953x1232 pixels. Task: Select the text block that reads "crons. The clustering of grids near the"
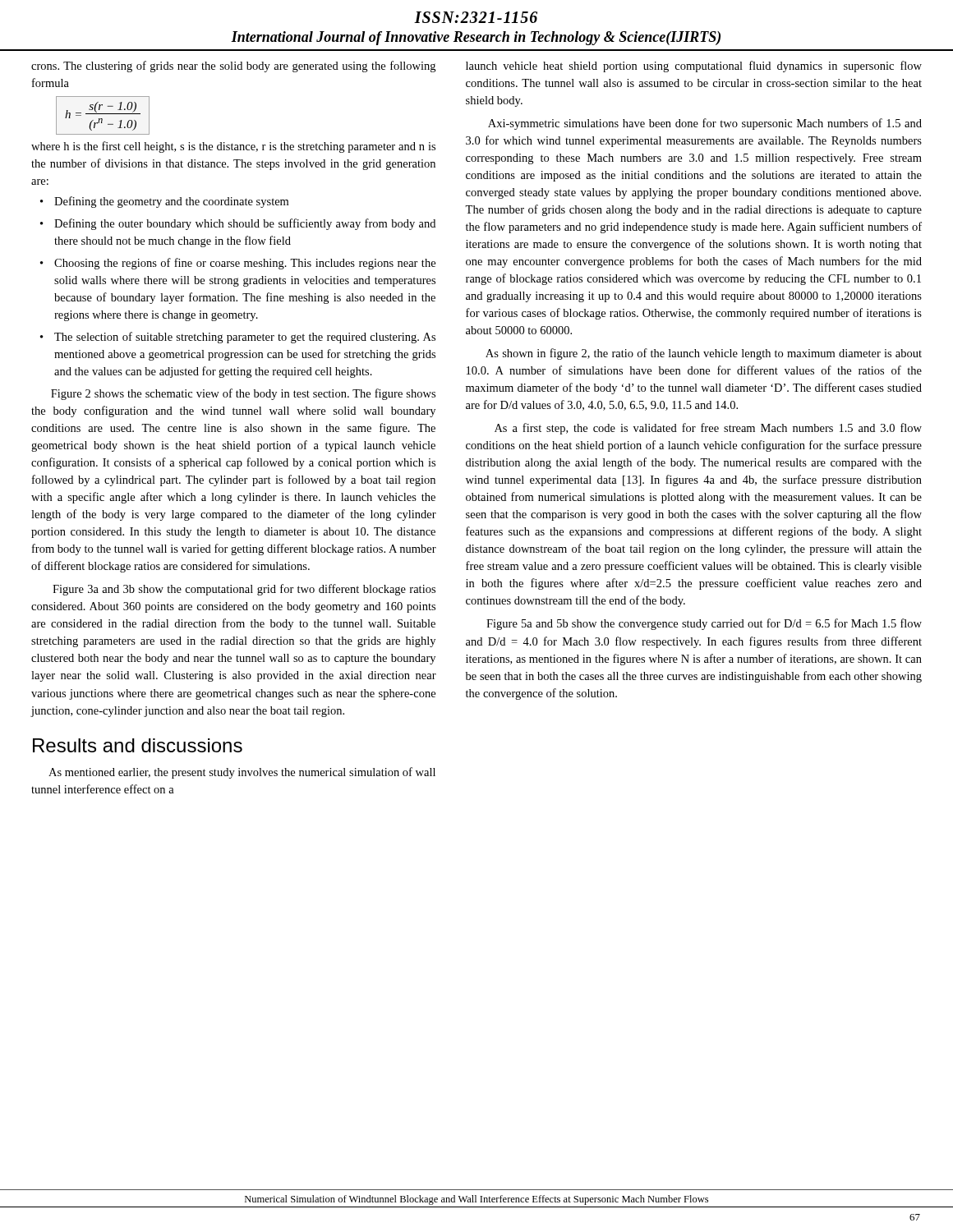click(x=234, y=74)
